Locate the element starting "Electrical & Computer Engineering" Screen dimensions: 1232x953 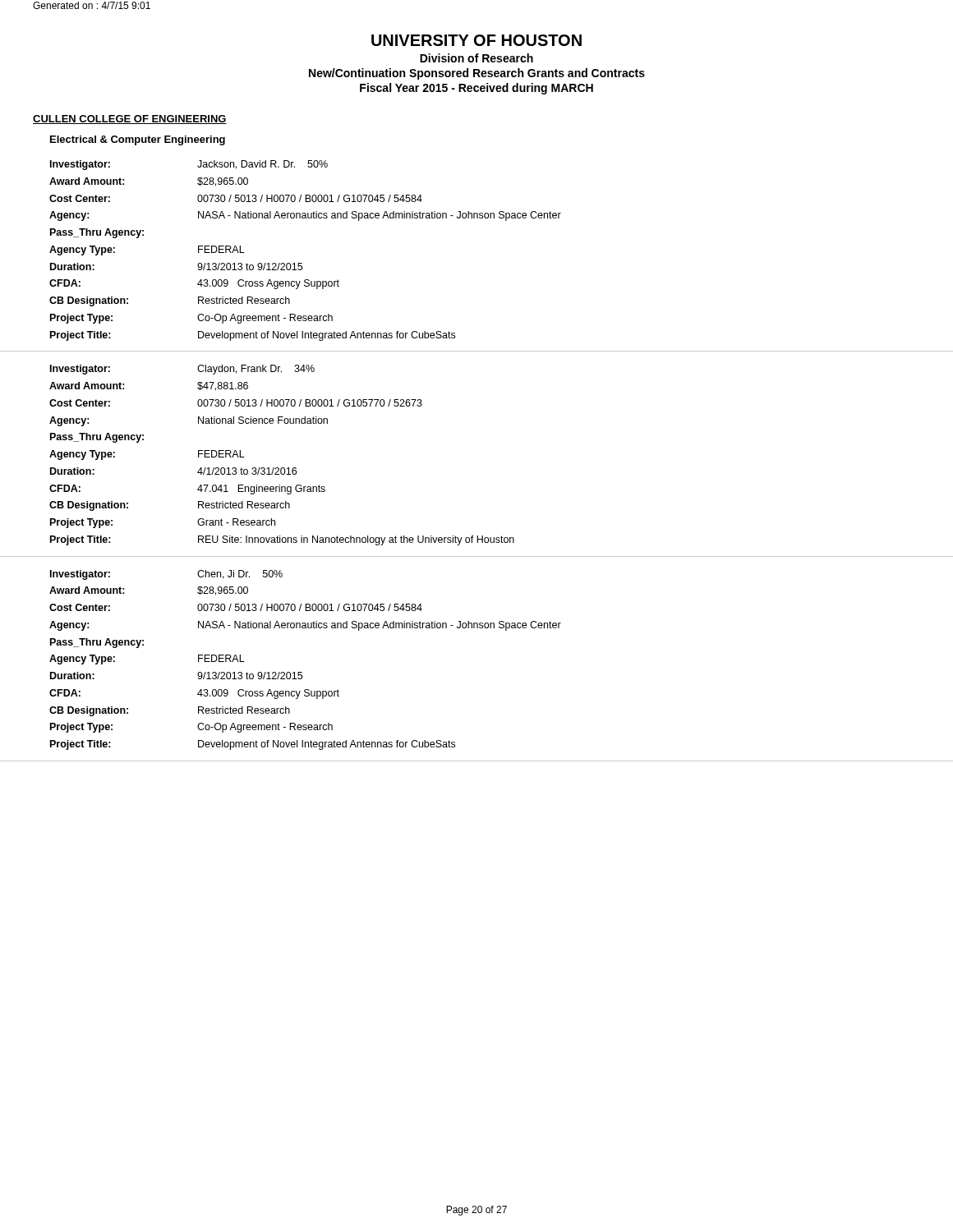pyautogui.click(x=137, y=139)
